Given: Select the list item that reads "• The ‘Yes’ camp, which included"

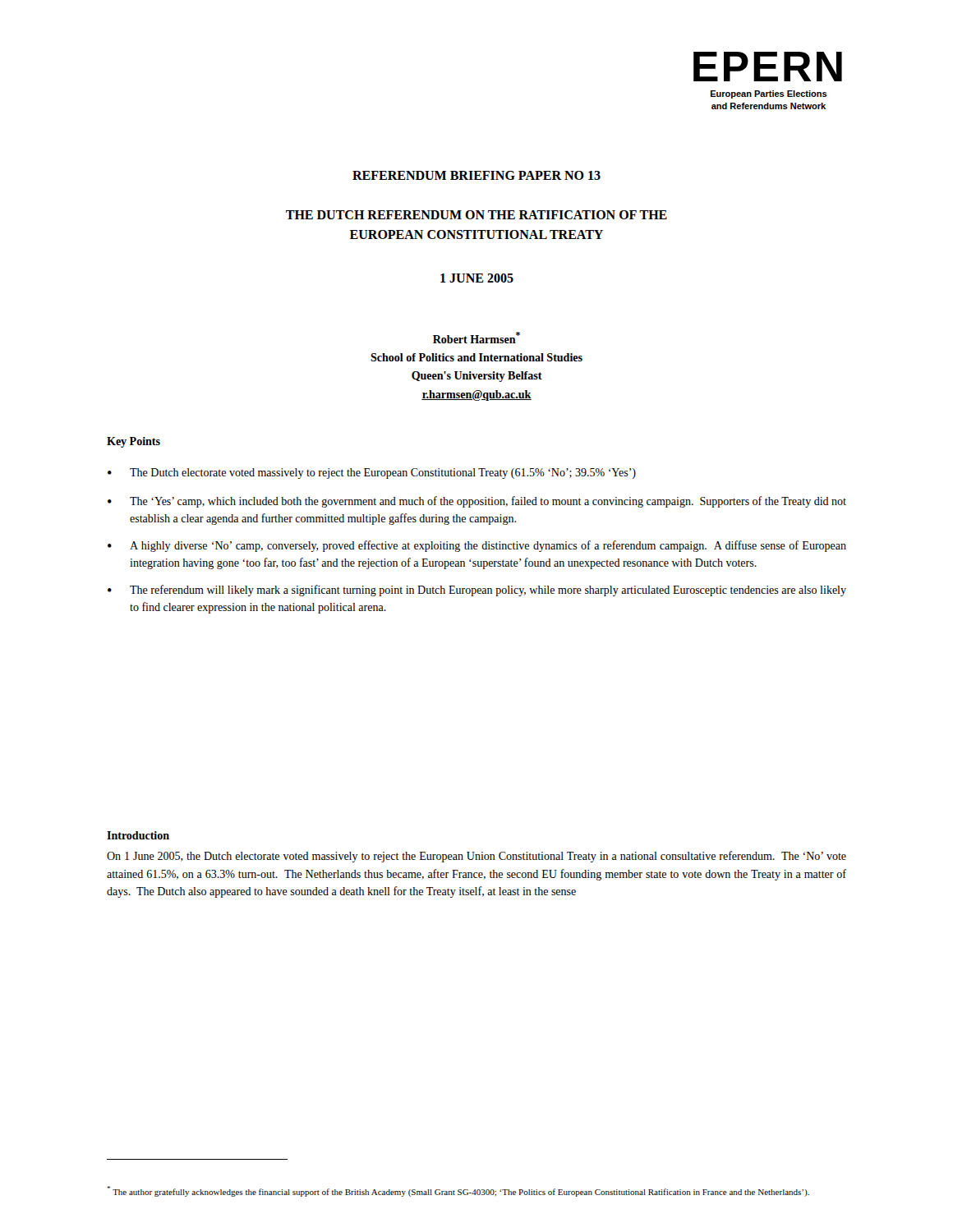Looking at the screenshot, I should tap(476, 510).
